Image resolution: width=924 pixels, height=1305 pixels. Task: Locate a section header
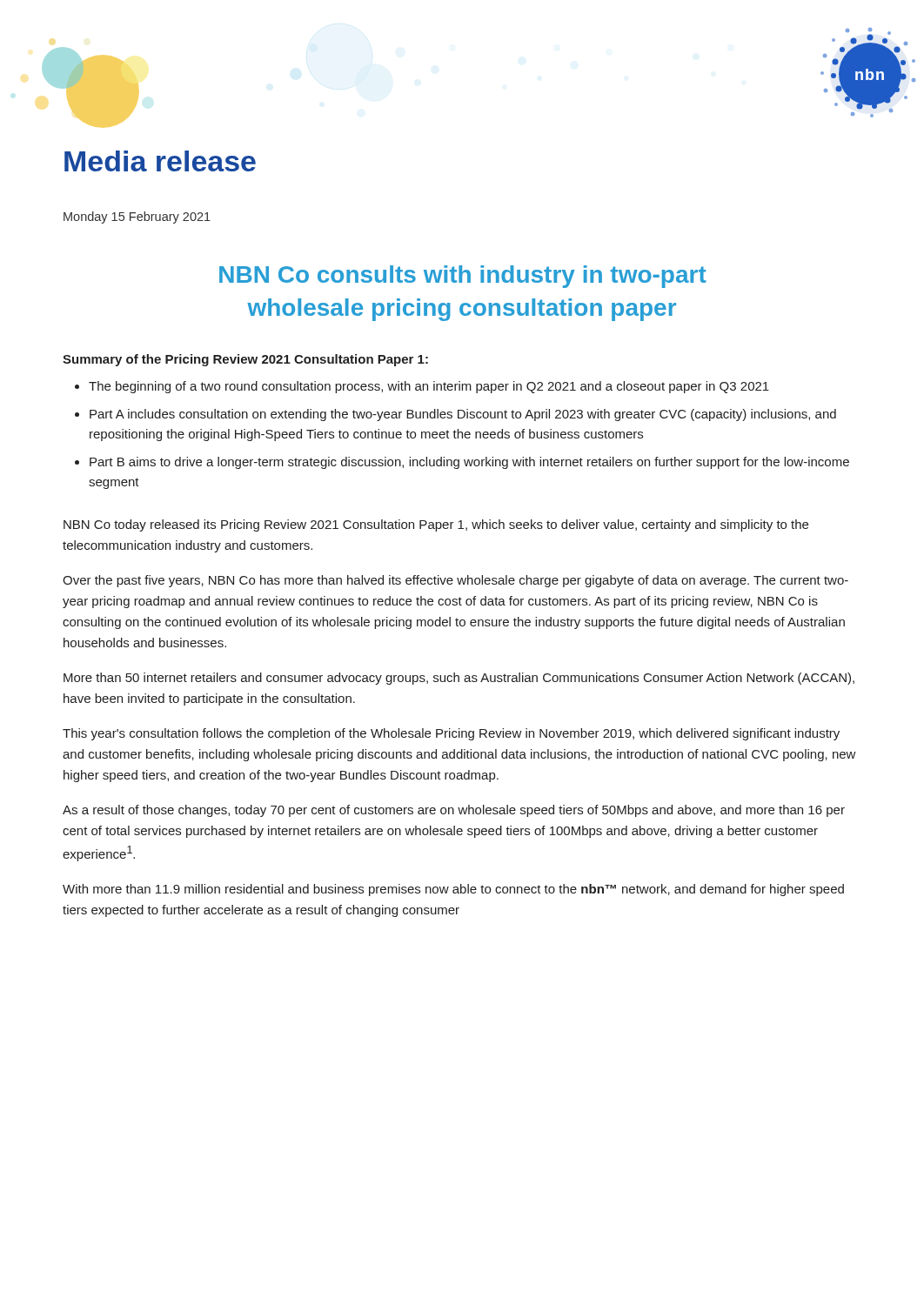click(x=462, y=291)
